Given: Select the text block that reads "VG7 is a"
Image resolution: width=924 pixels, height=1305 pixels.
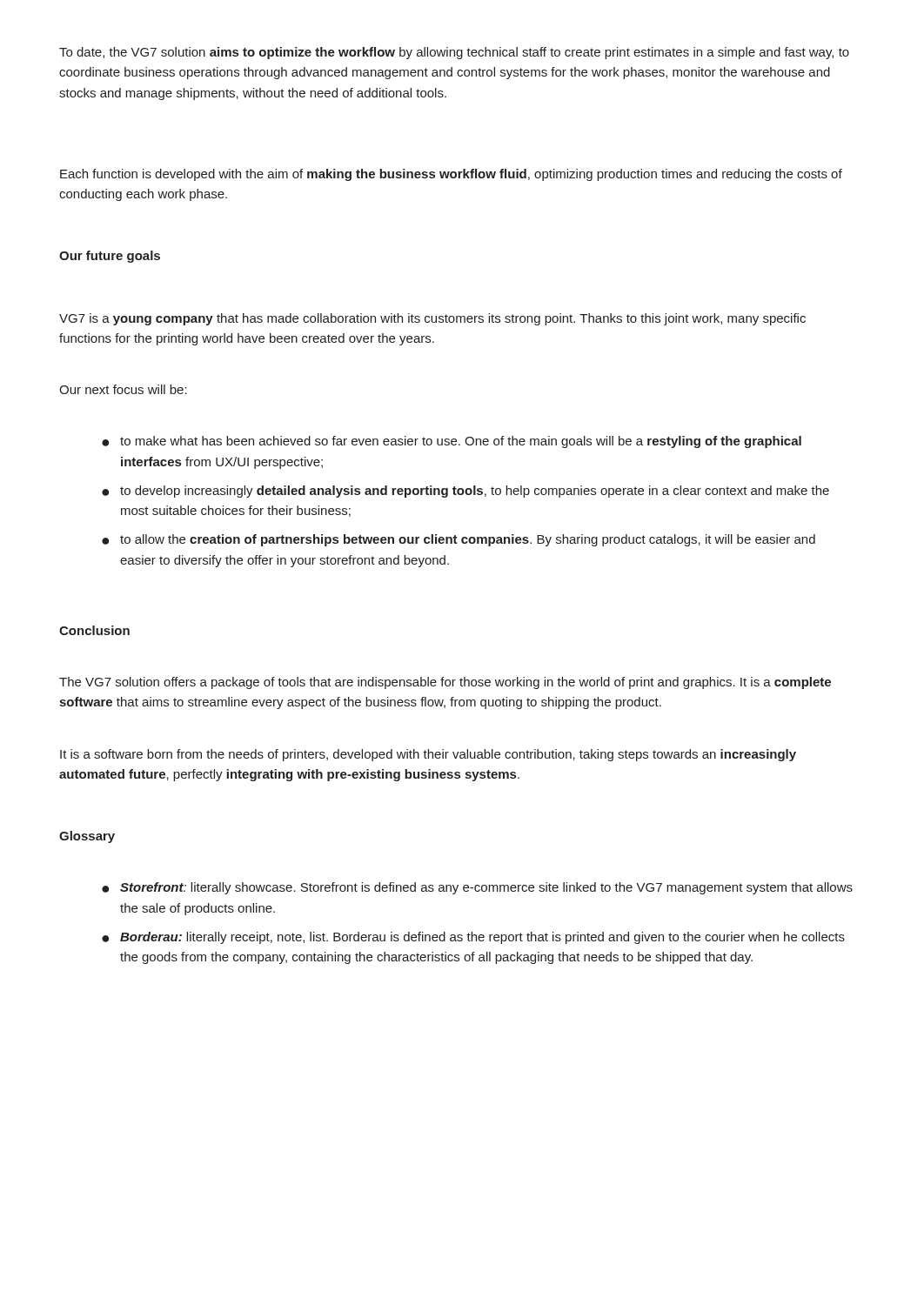Looking at the screenshot, I should pyautogui.click(x=433, y=328).
